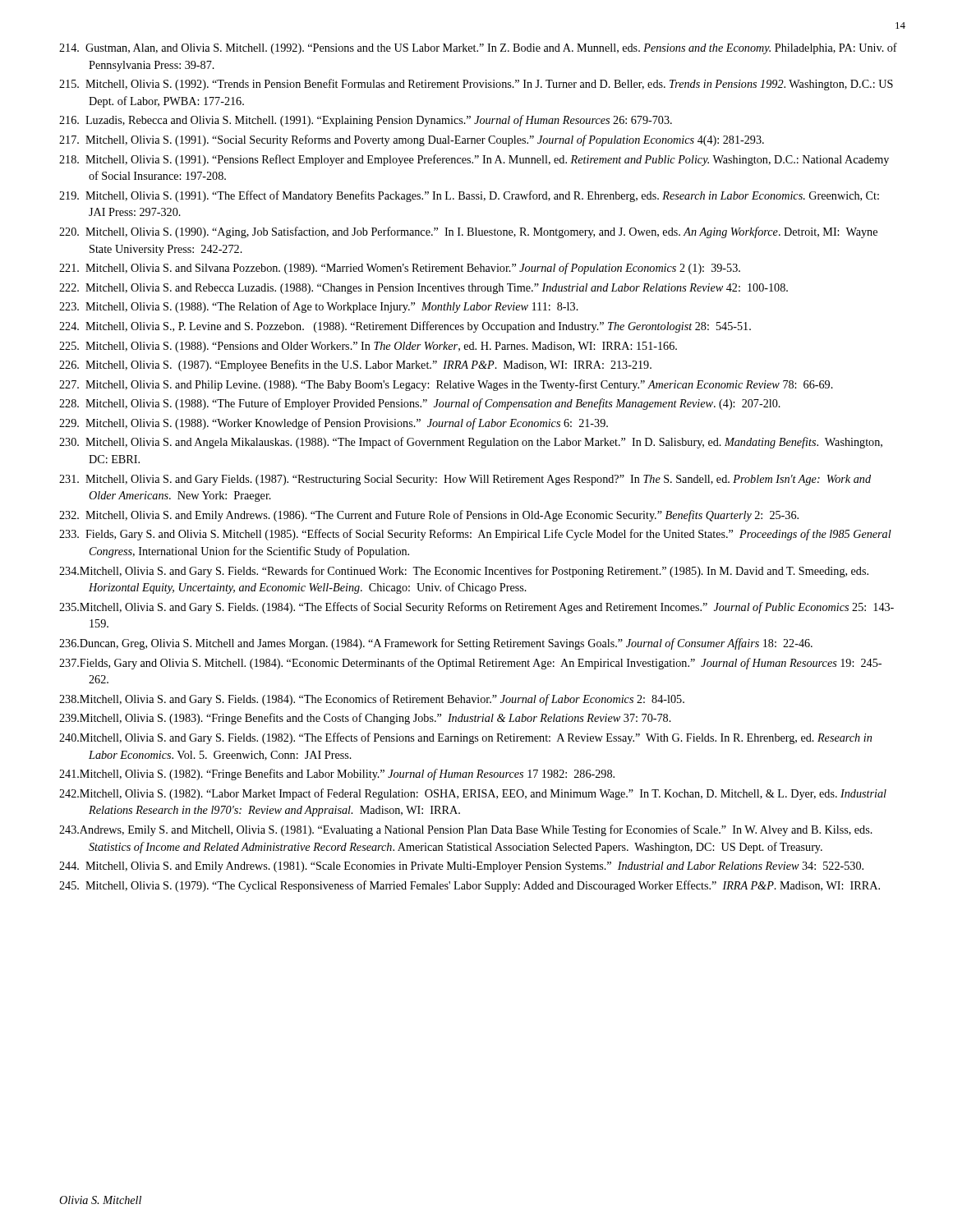Locate the block of text that opens with "224. Mitchell, Olivia S., P. Levine"
Screen dimensions: 1232x953
pos(405,326)
